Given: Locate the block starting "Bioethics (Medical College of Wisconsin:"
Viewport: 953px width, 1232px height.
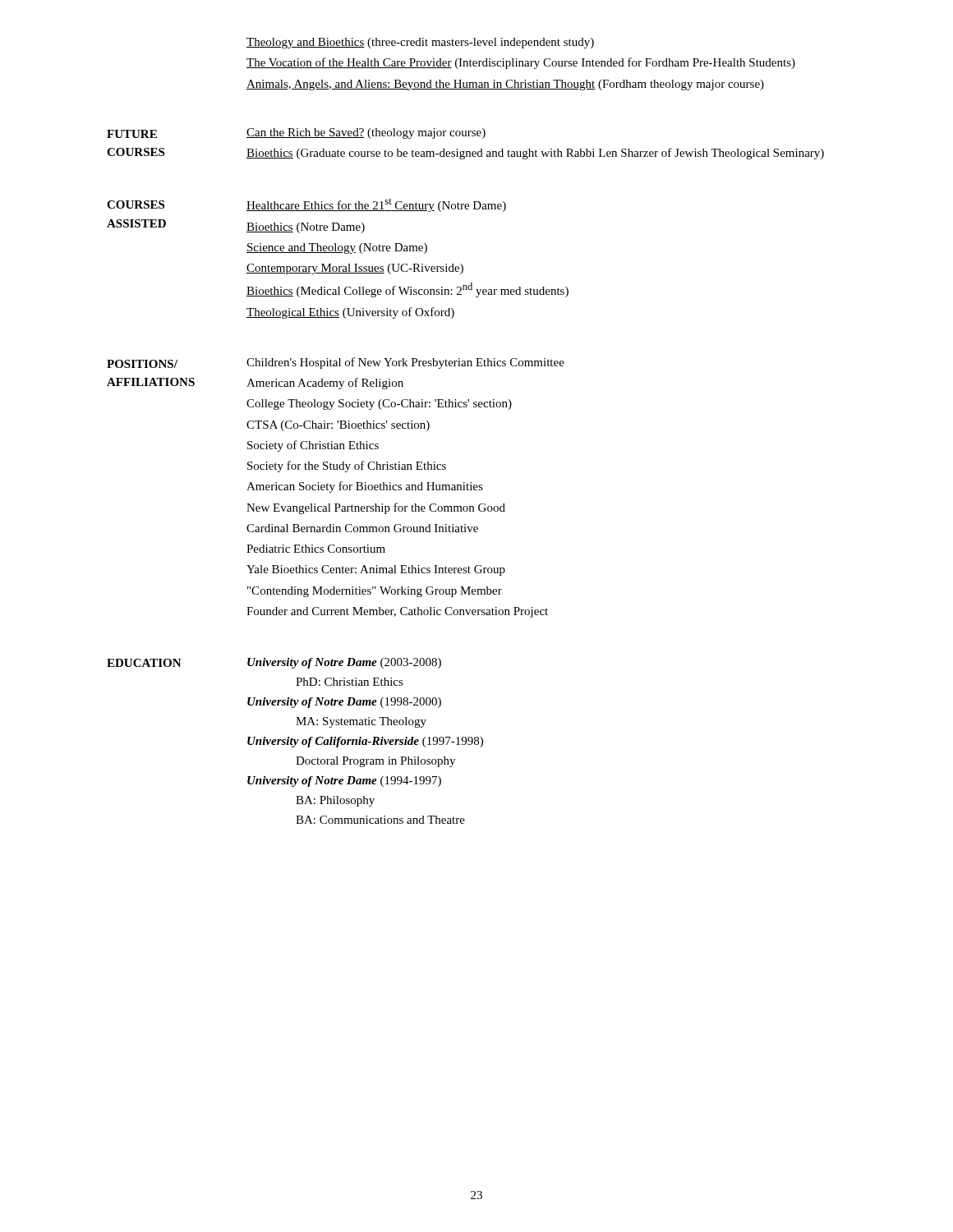Looking at the screenshot, I should [408, 289].
